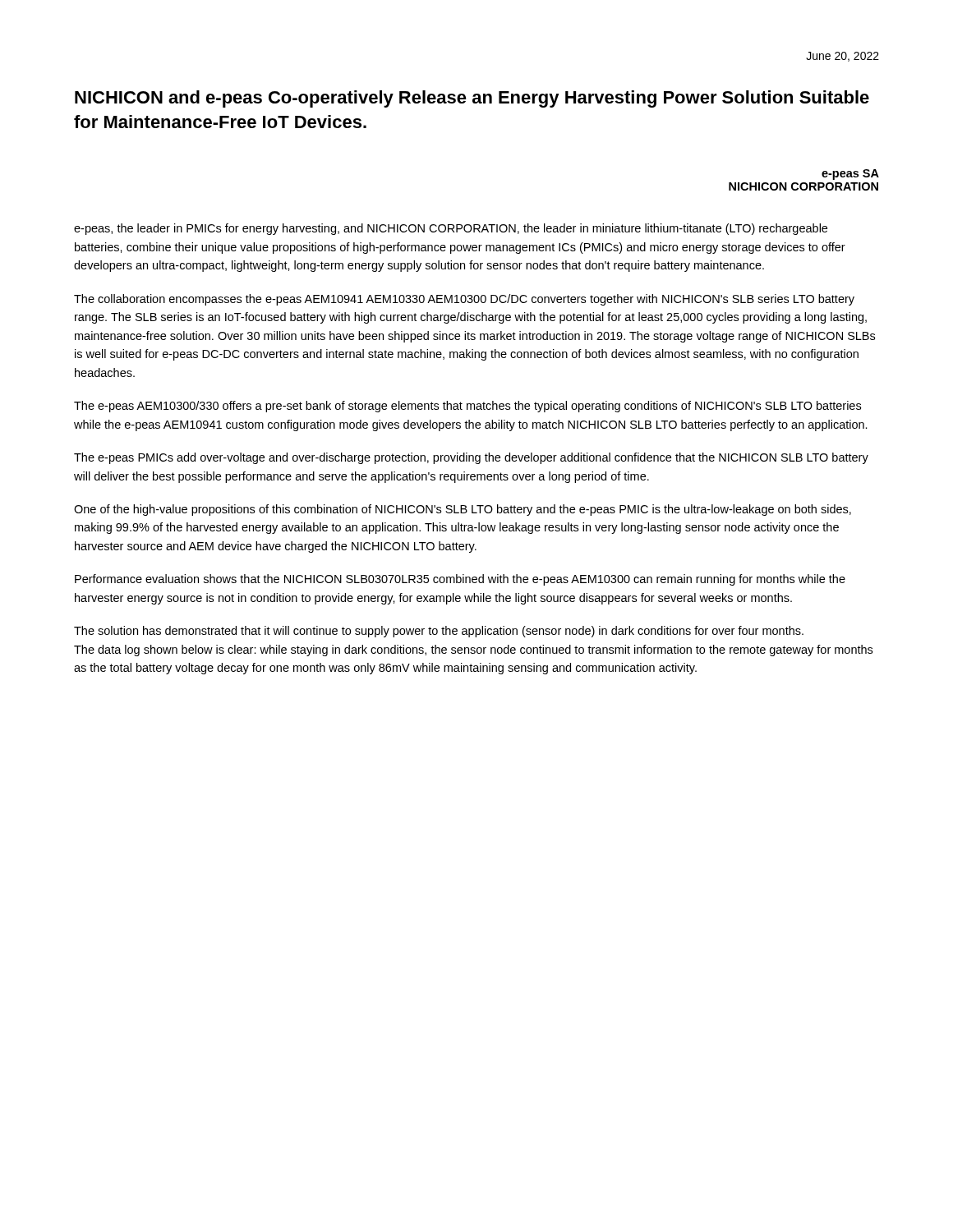Click on the block starting "e-peas, the leader in"
The height and width of the screenshot is (1232, 953).
(x=460, y=247)
